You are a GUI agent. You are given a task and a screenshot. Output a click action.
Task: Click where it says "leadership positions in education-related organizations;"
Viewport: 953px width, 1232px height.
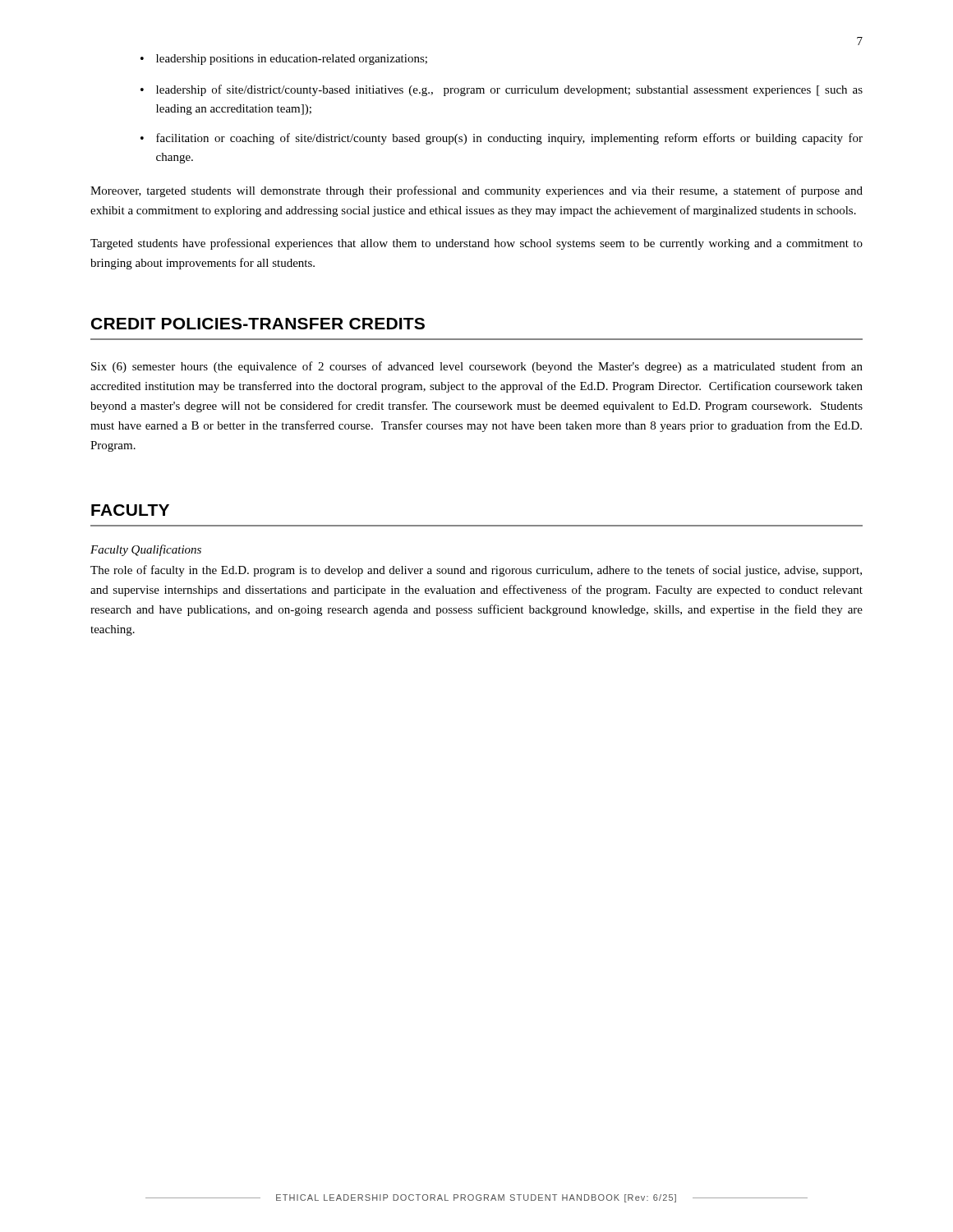point(292,58)
